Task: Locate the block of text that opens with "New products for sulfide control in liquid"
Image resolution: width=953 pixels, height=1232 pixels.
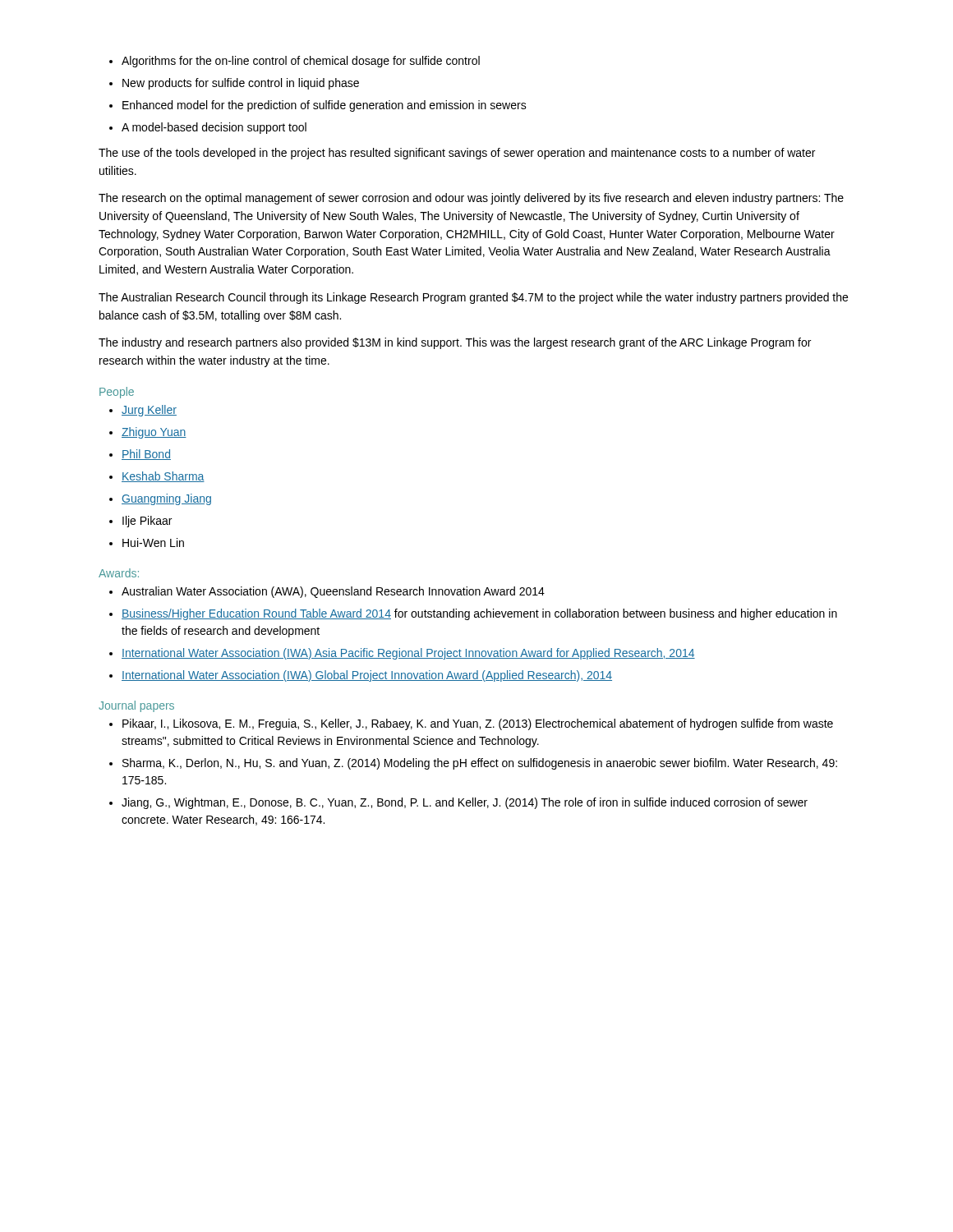Action: tap(241, 83)
